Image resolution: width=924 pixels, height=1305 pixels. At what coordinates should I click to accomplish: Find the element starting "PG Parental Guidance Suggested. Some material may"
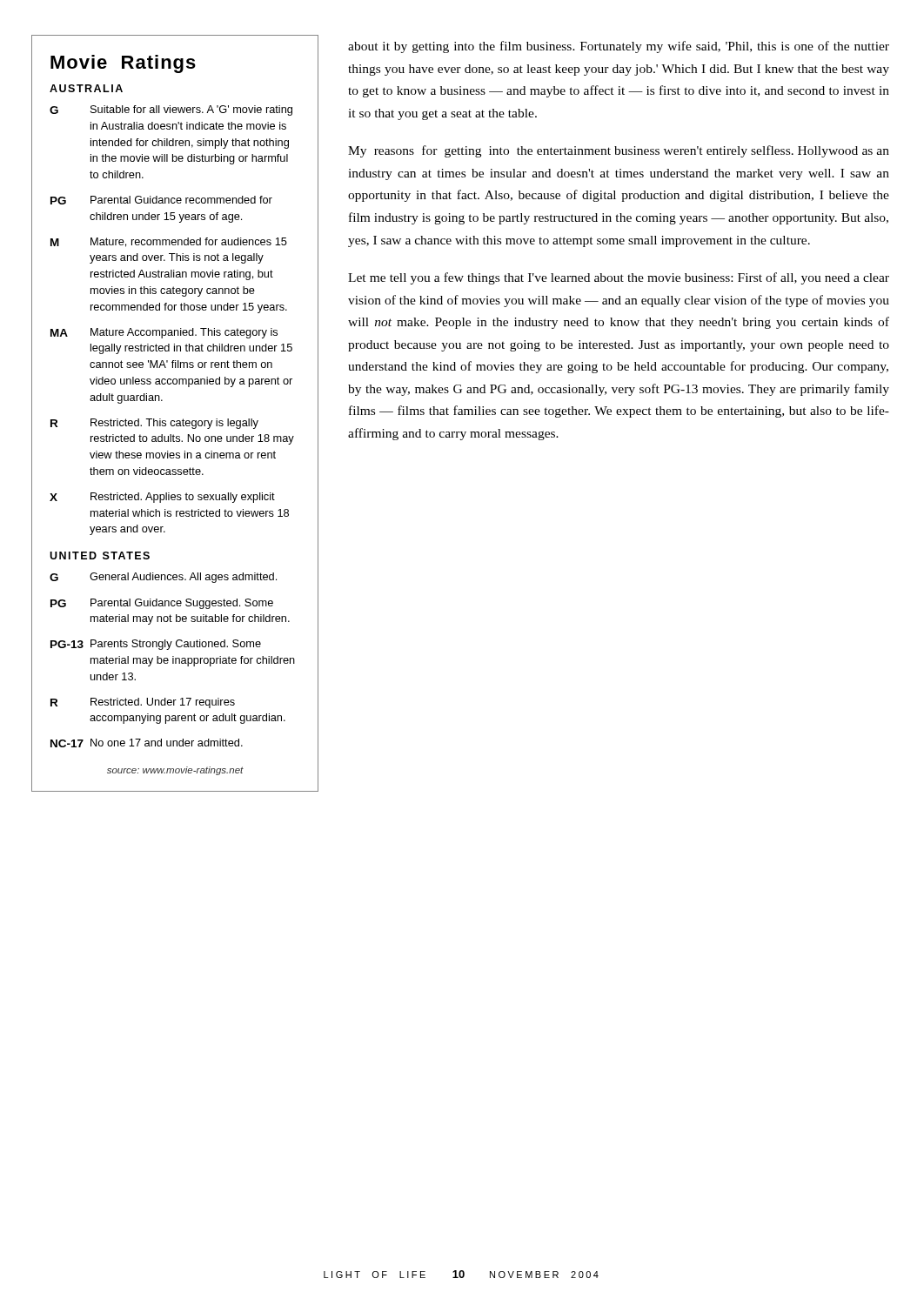(x=175, y=611)
